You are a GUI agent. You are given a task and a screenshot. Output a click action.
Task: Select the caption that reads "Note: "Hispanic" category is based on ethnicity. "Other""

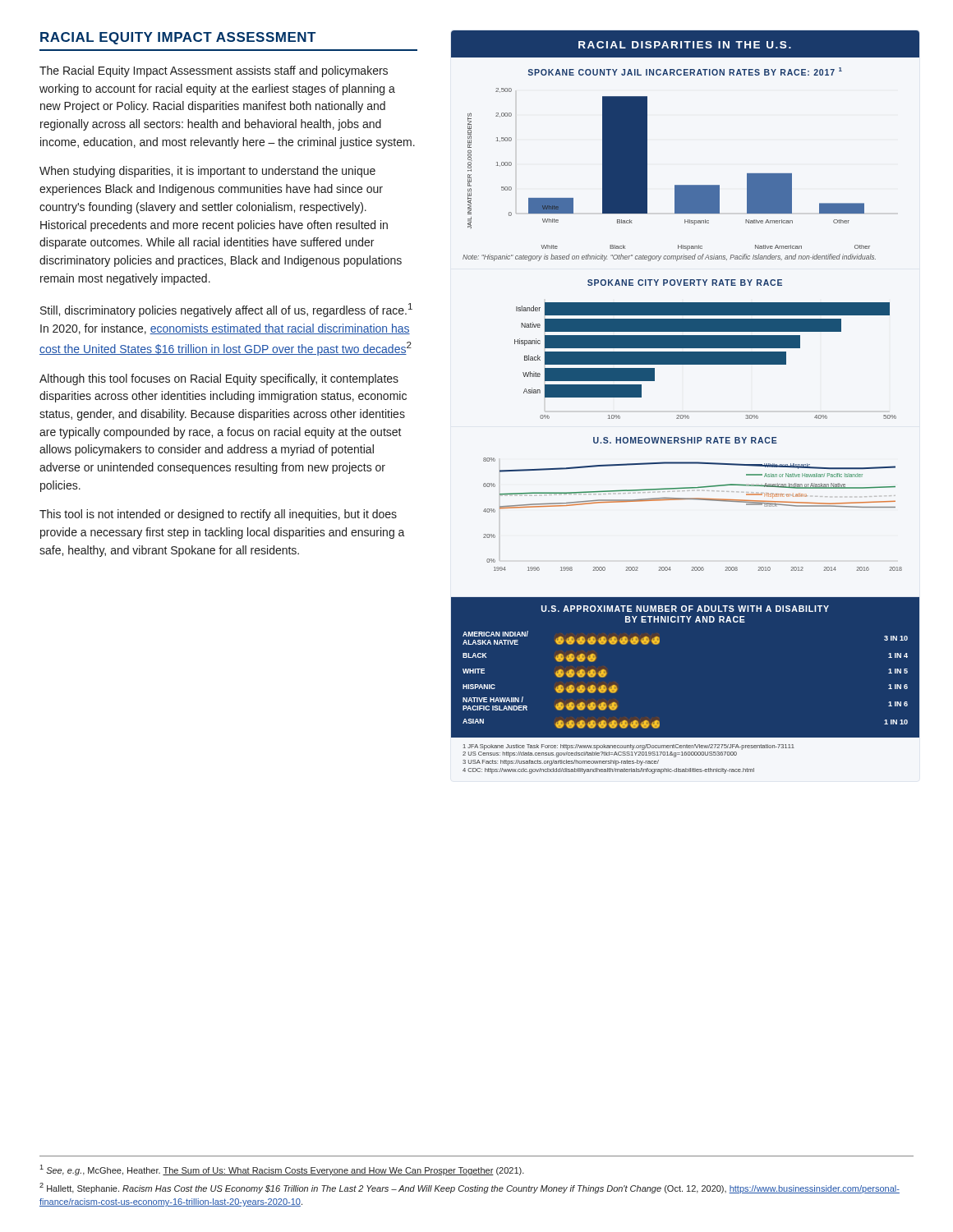pyautogui.click(x=670, y=257)
